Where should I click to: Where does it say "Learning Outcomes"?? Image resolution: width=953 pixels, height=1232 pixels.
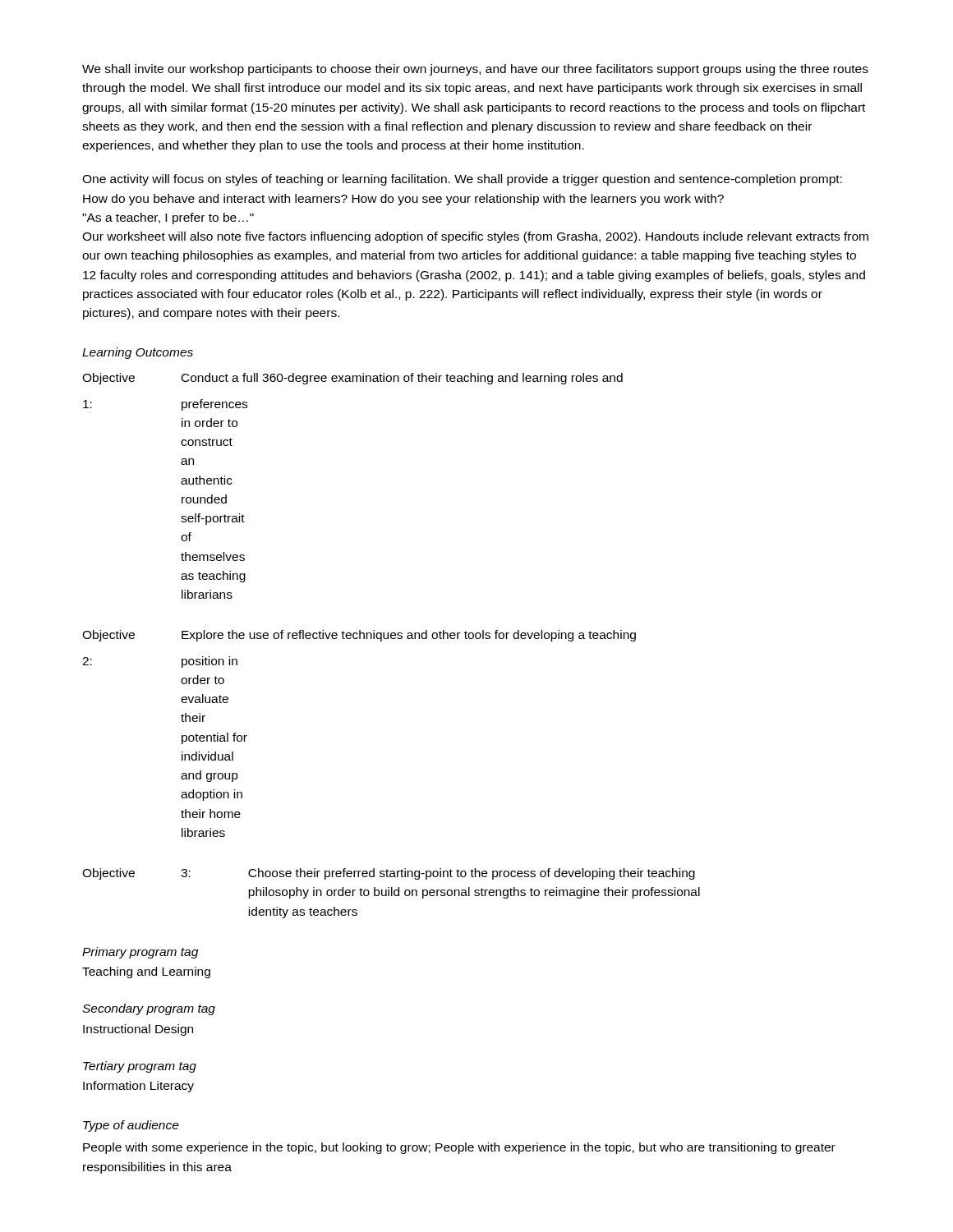[x=138, y=352]
